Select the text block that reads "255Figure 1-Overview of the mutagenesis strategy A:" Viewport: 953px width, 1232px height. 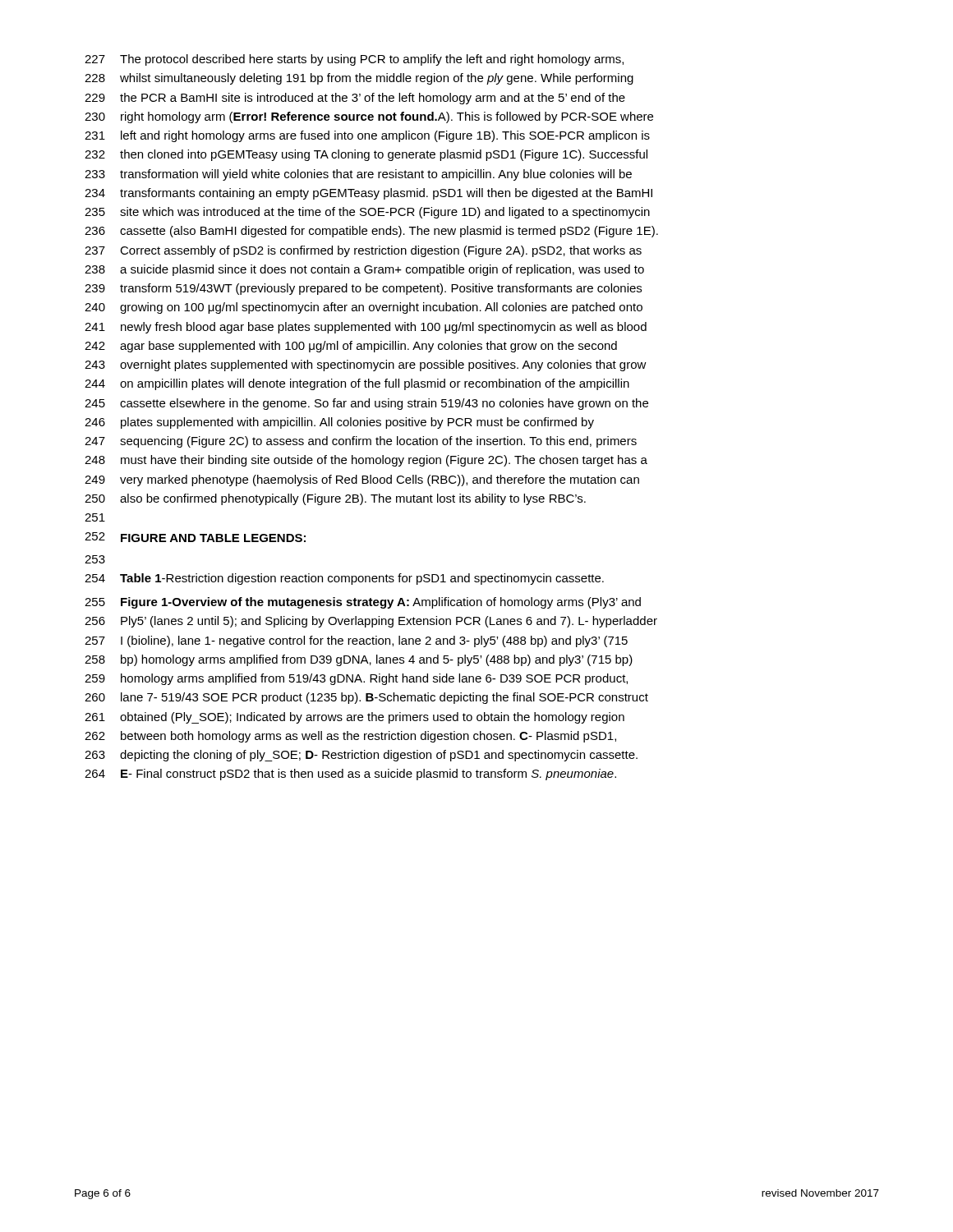click(476, 688)
